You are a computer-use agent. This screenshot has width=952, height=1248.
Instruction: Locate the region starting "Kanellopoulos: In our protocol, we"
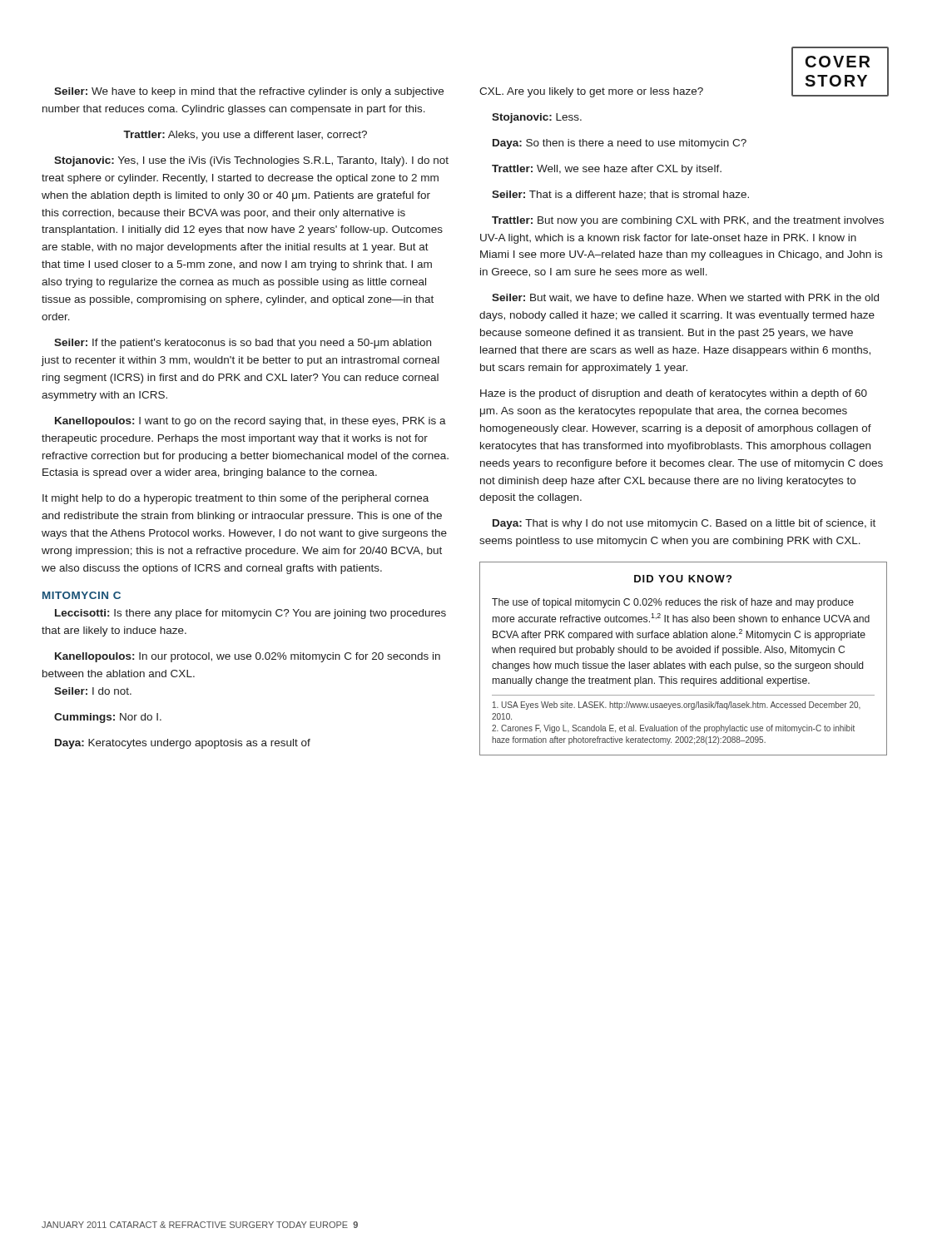click(x=248, y=657)
